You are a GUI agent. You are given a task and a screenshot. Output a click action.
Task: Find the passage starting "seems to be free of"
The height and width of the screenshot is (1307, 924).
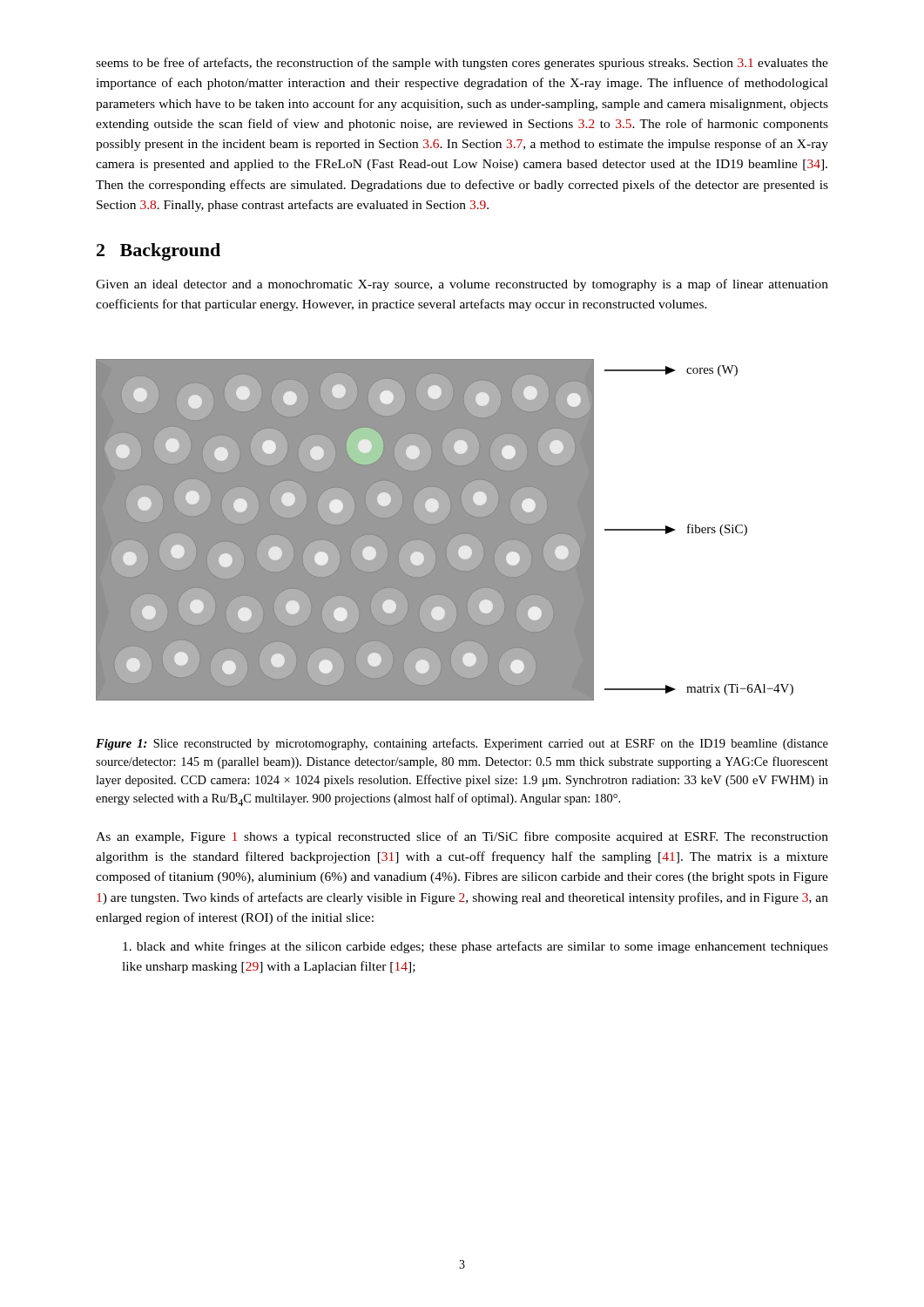click(462, 133)
